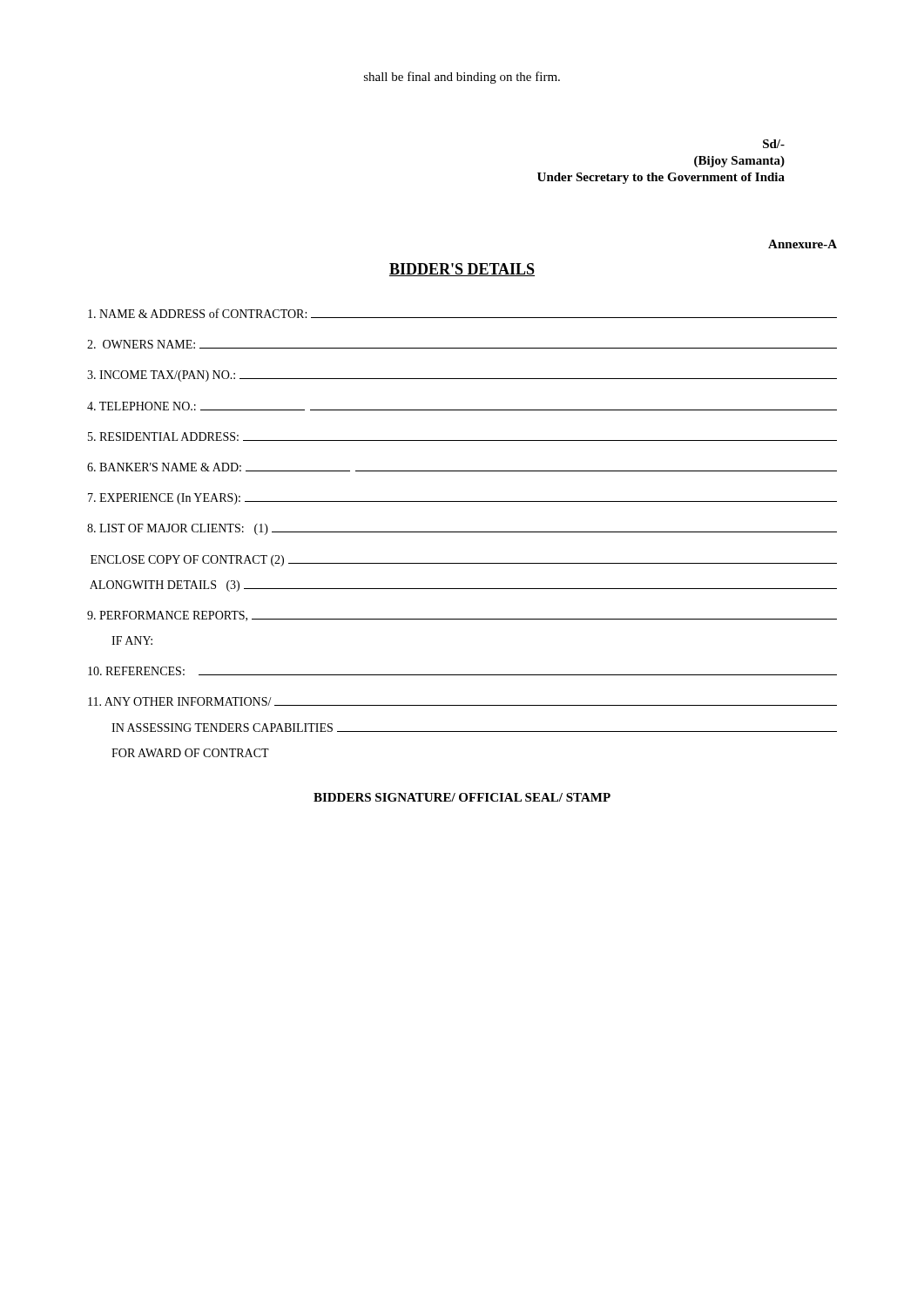Point to the text starting "8. LIST OF MAJOR"
The image size is (924, 1307).
[462, 529]
